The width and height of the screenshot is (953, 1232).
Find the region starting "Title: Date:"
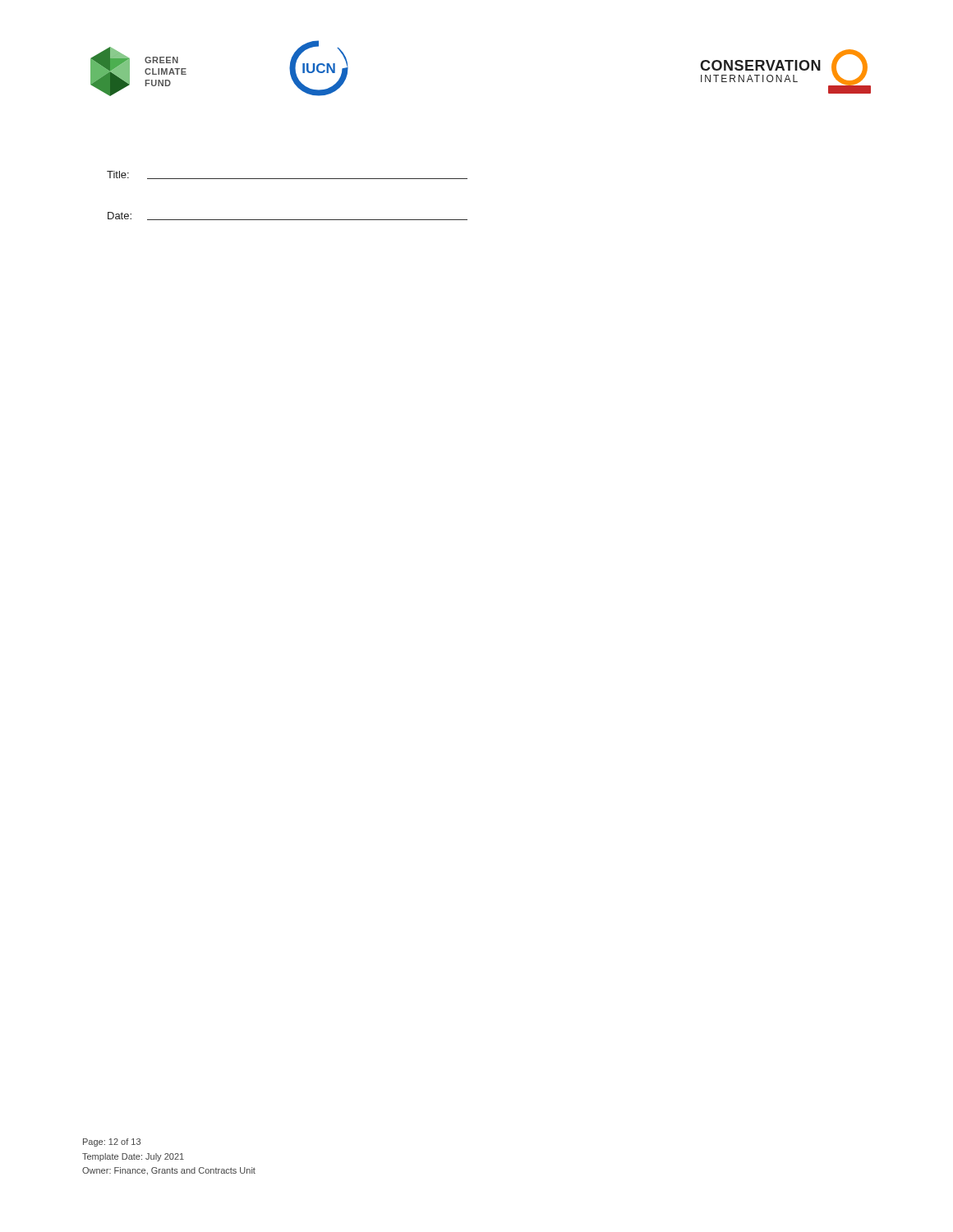click(287, 175)
